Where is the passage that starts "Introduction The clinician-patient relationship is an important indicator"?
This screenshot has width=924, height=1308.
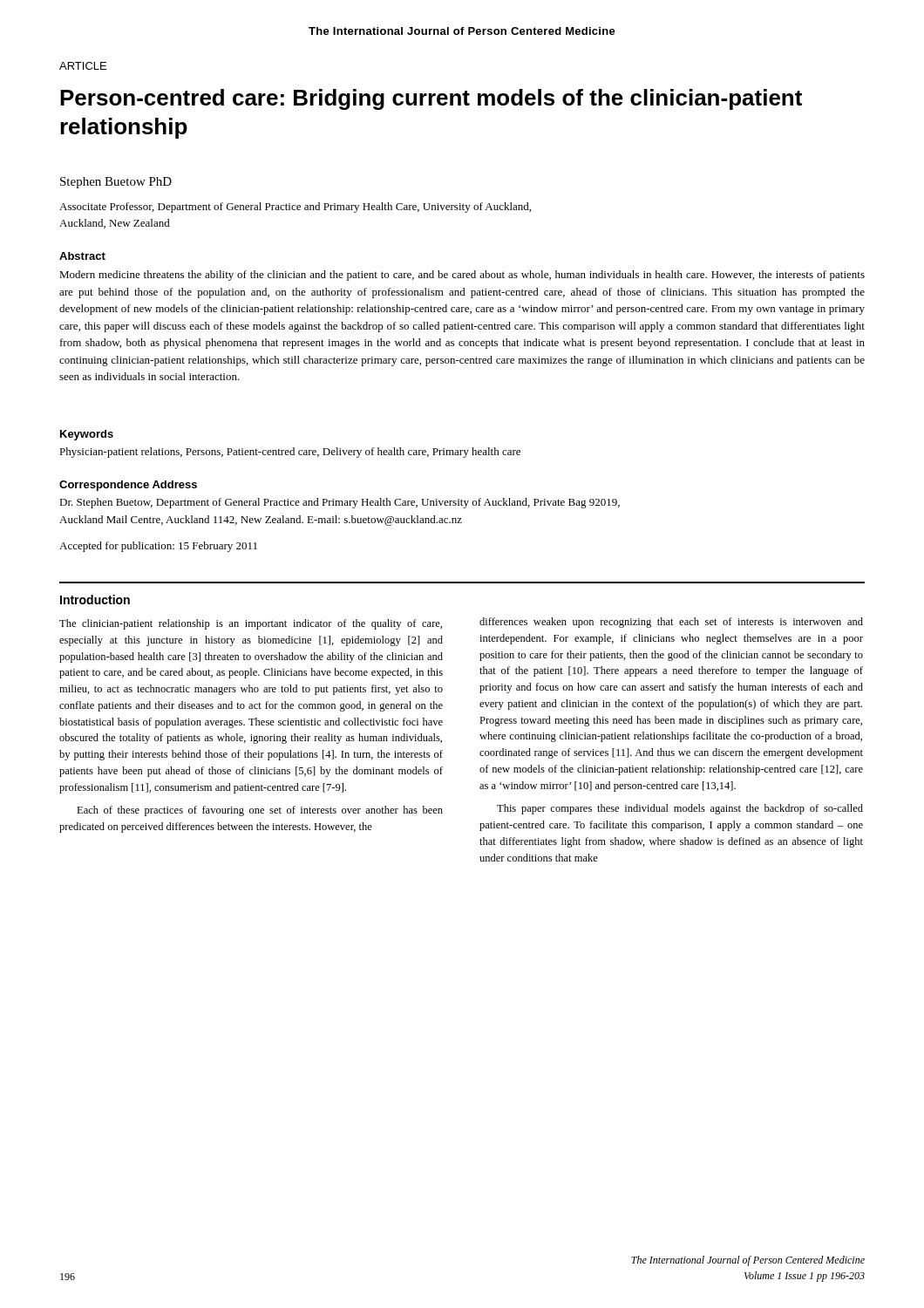(251, 714)
